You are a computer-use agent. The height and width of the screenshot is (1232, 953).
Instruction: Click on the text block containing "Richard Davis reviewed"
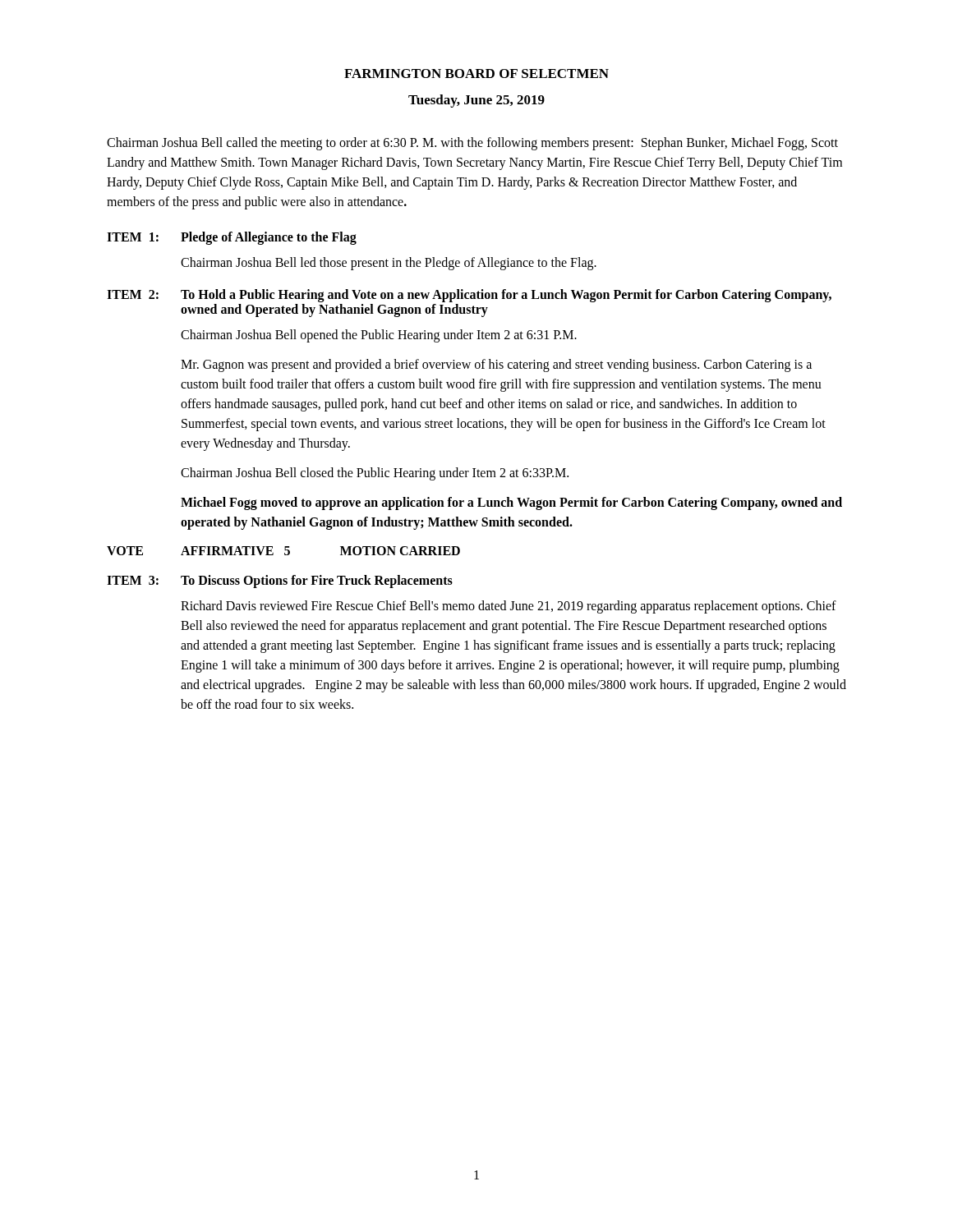tap(513, 655)
